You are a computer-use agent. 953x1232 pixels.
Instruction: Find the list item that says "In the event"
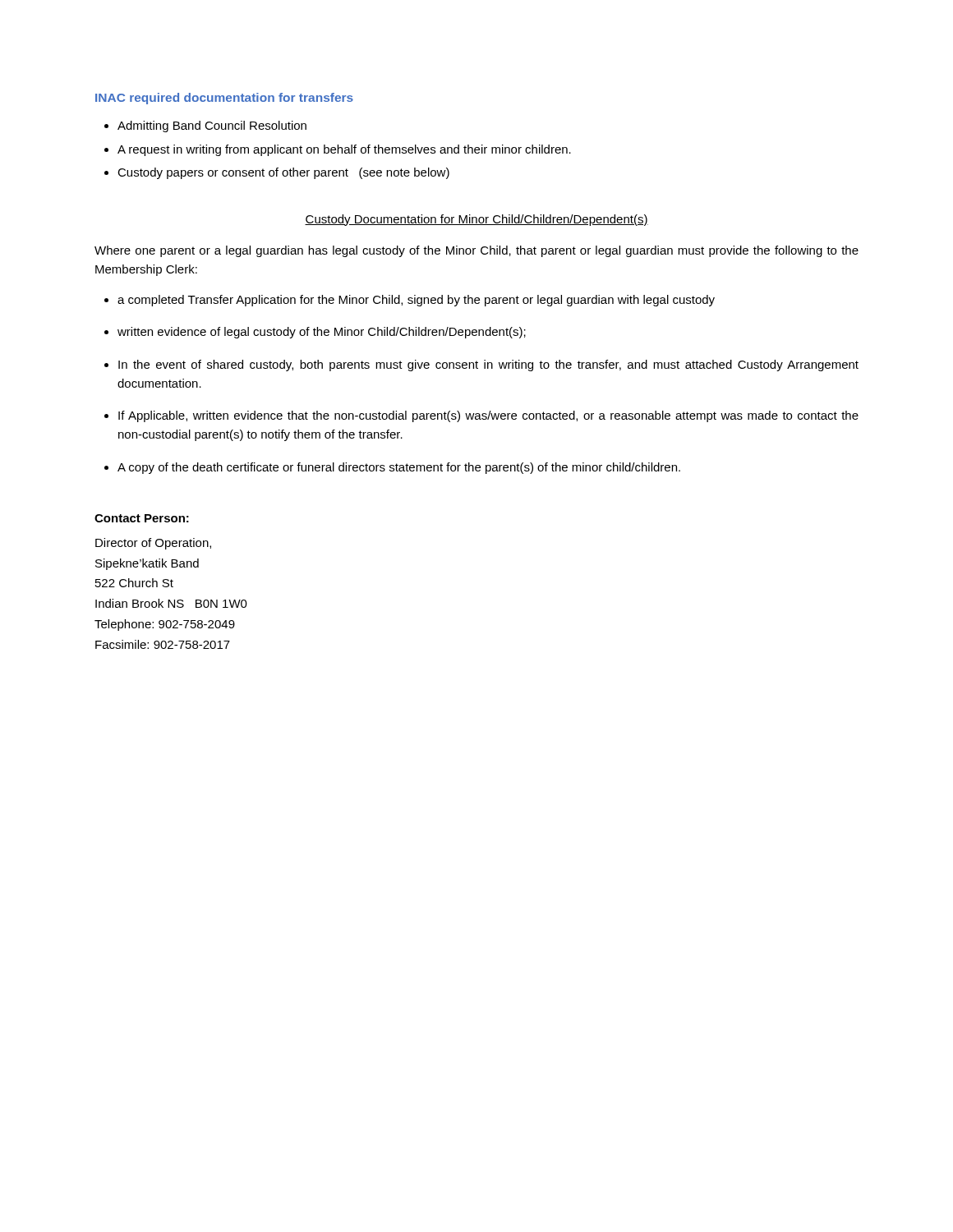click(488, 374)
